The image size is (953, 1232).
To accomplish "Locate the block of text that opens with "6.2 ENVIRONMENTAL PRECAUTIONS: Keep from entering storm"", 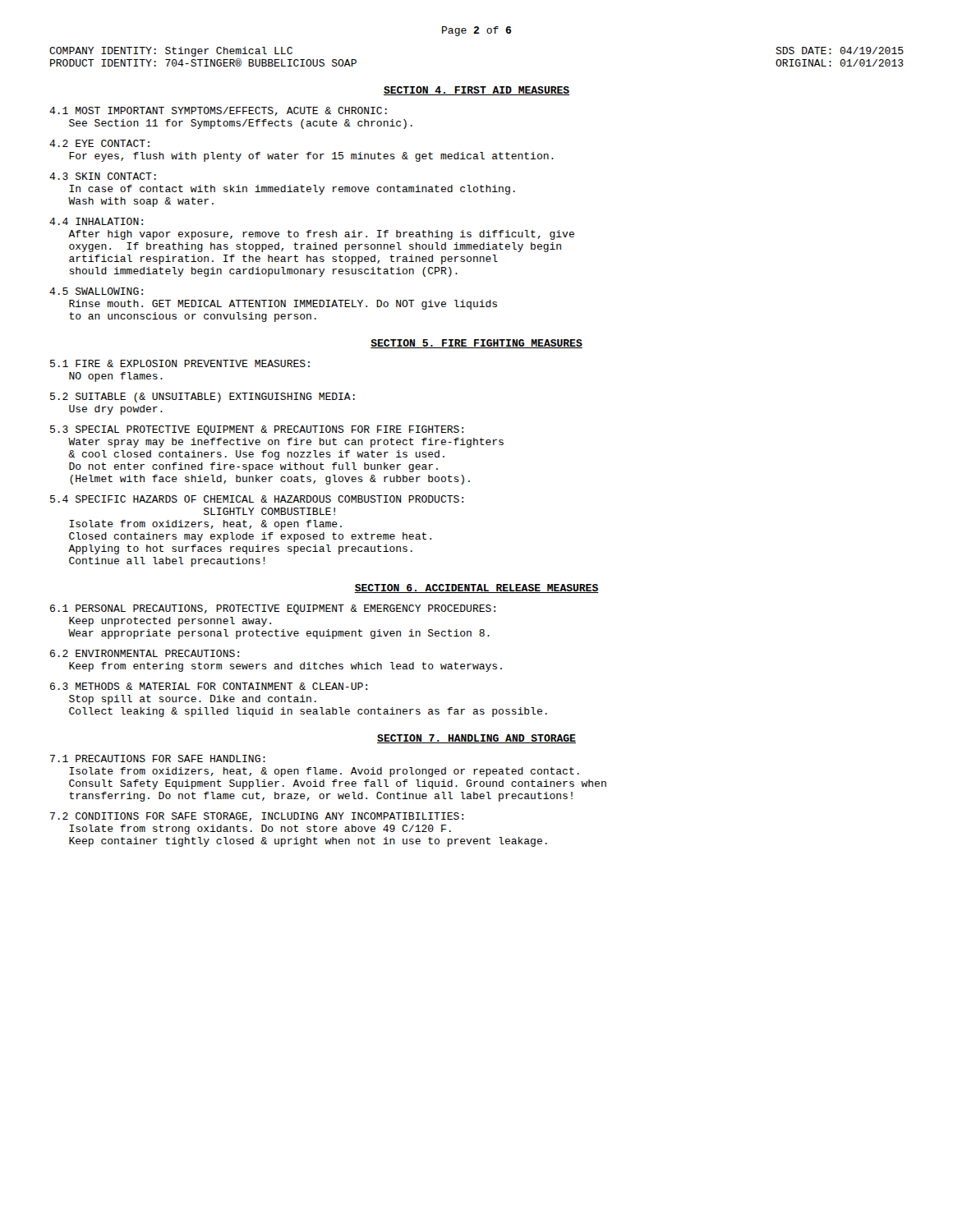I will pos(277,660).
